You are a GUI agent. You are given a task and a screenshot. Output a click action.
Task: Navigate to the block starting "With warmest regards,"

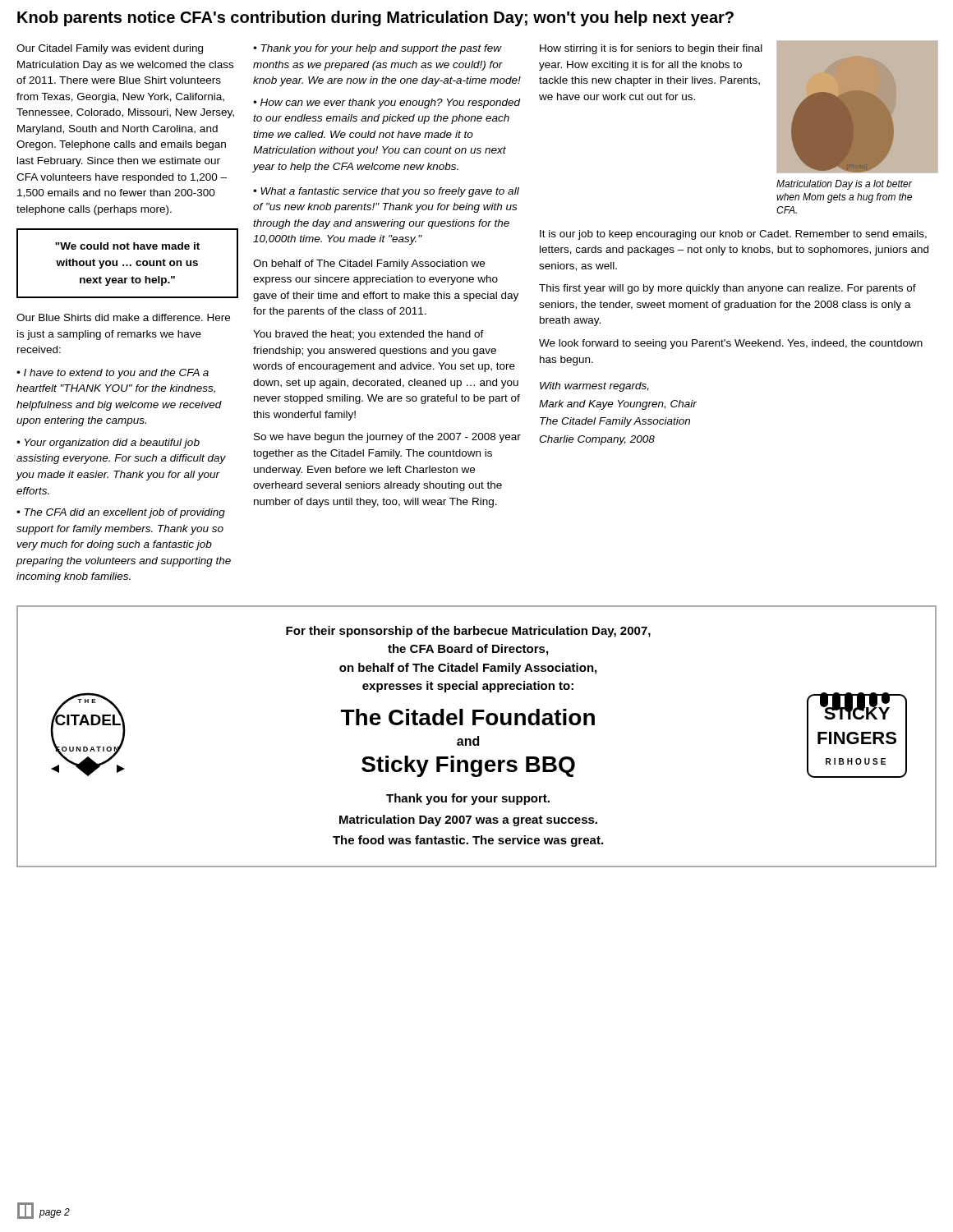pos(618,412)
